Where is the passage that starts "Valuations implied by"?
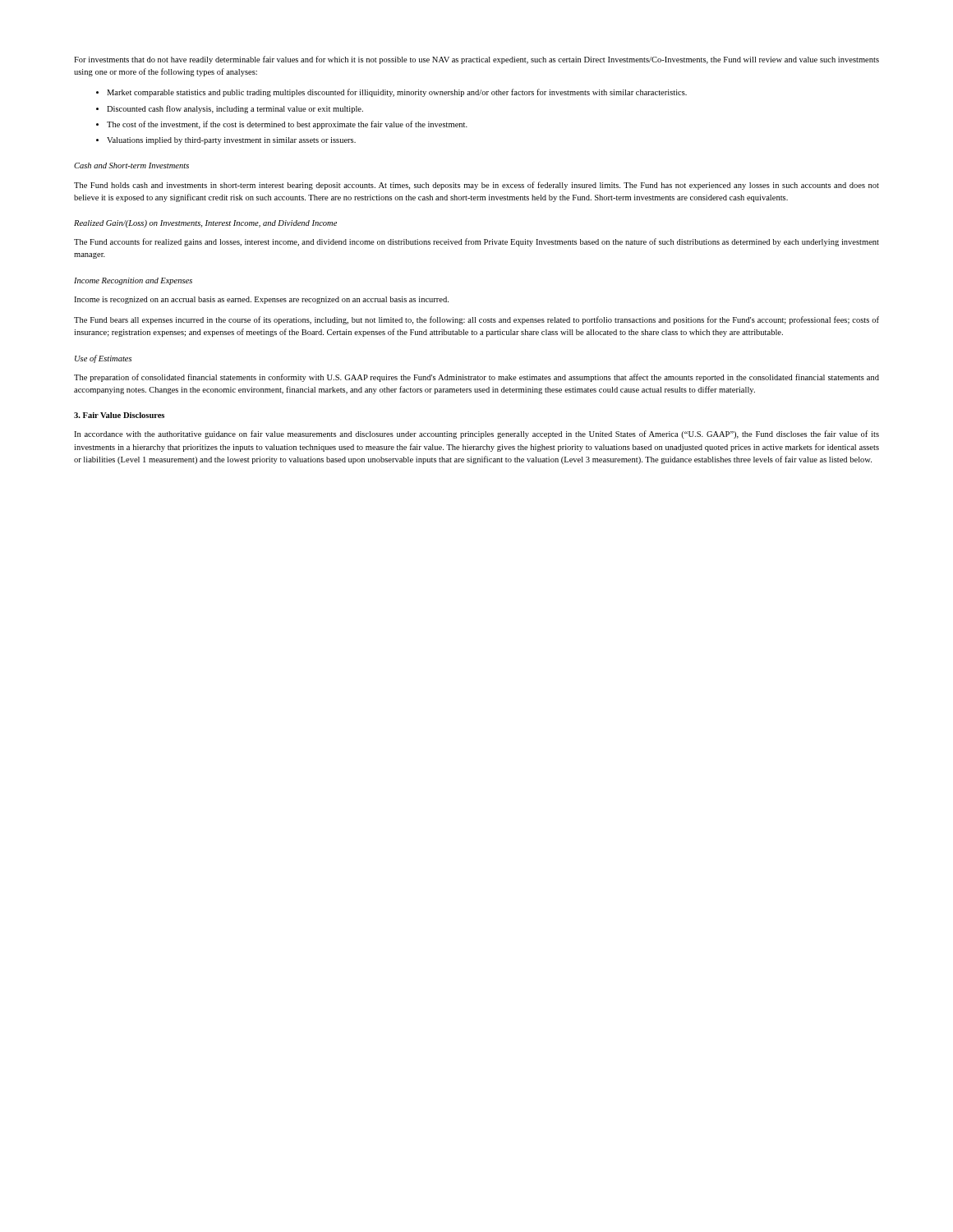The height and width of the screenshot is (1232, 953). (231, 140)
